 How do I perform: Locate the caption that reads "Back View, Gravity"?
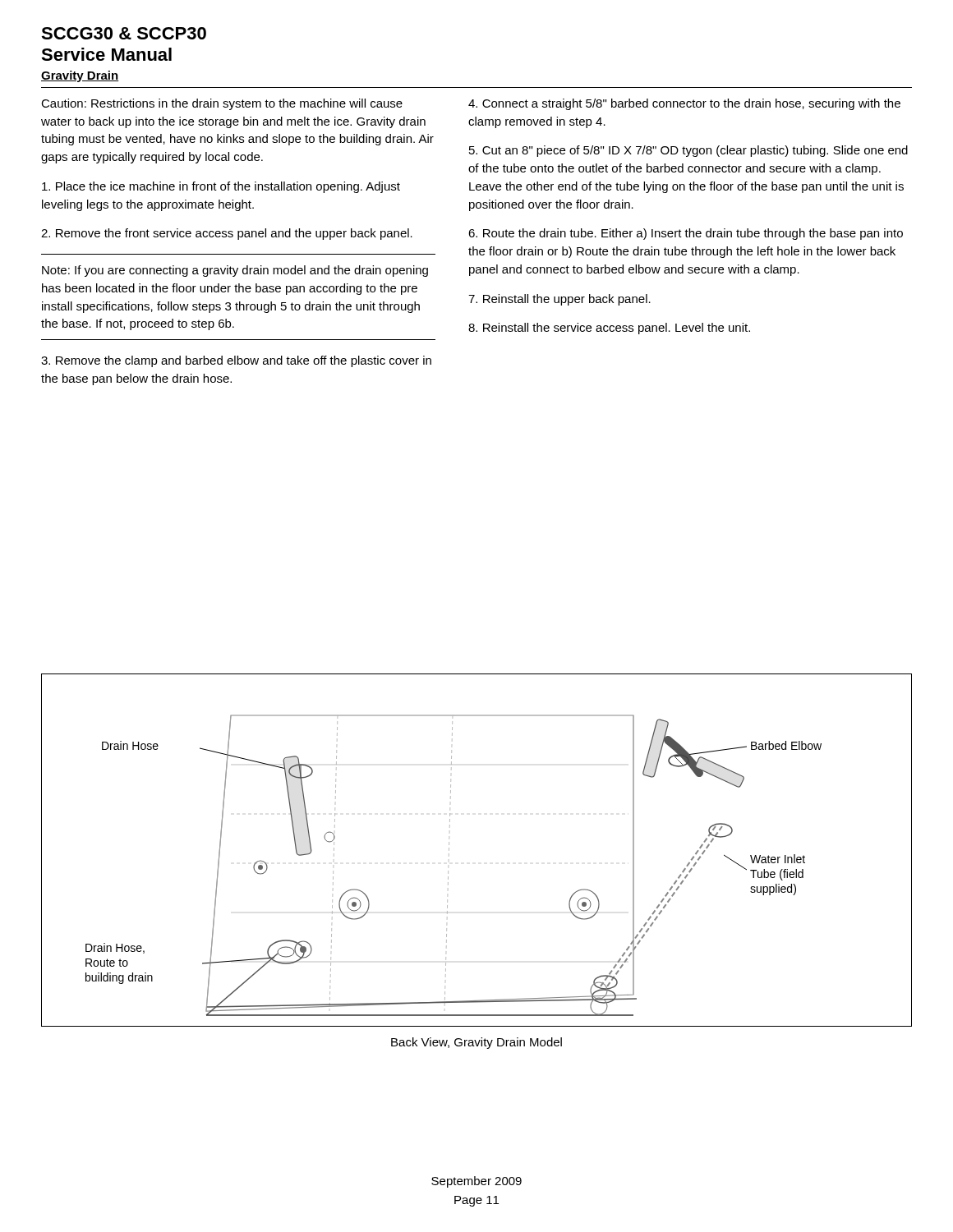(476, 1042)
